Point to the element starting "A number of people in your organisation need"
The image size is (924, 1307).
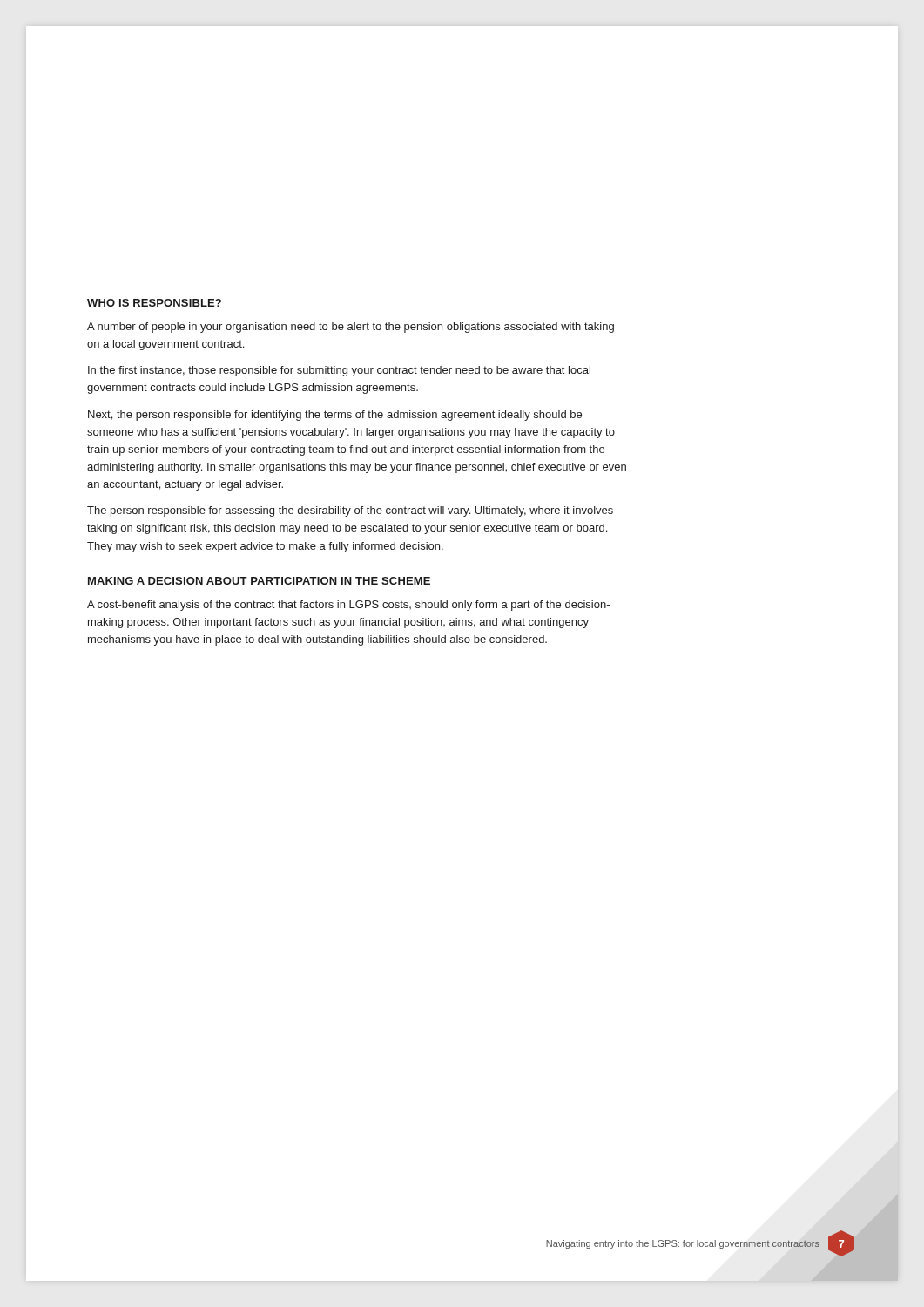point(351,335)
